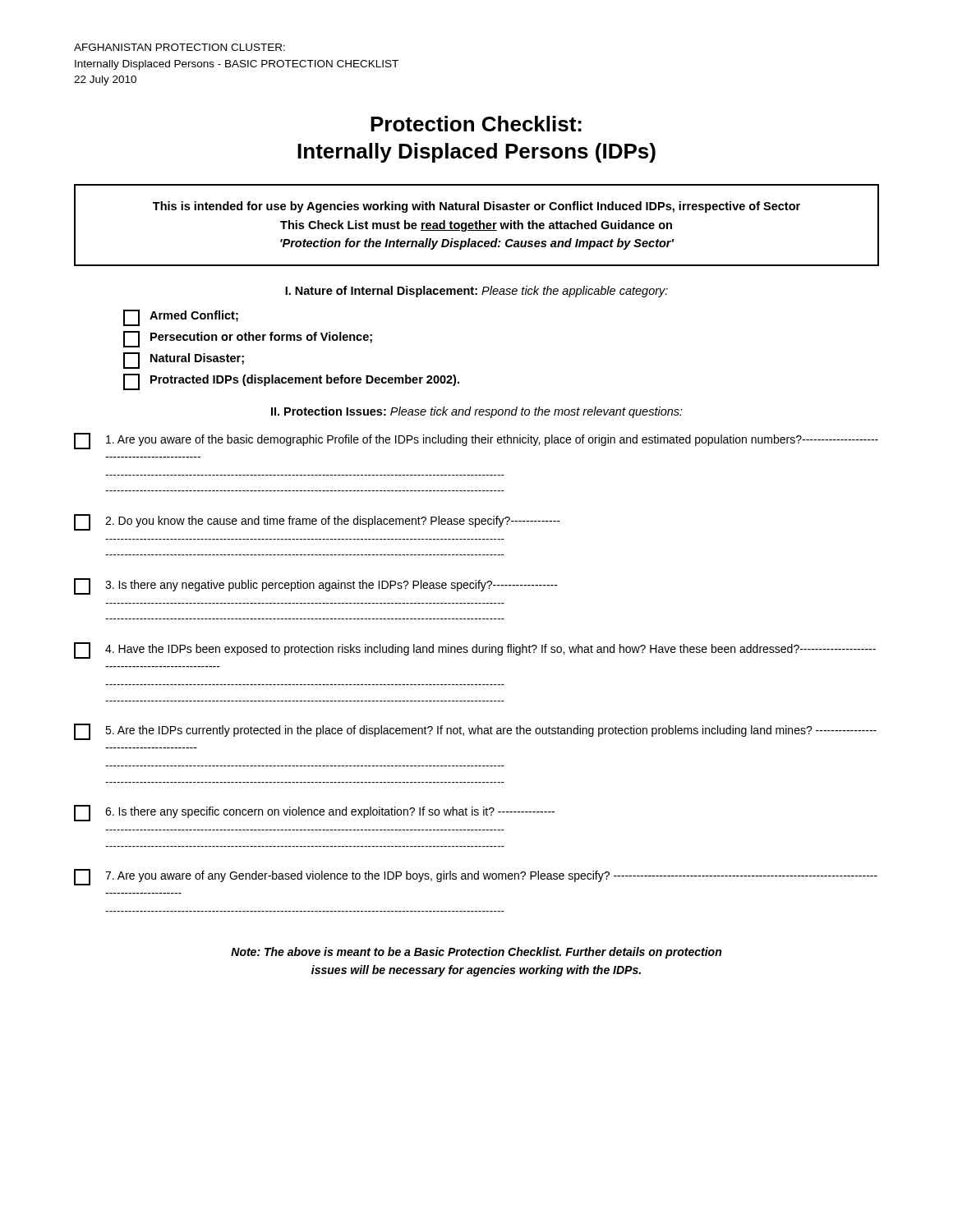Image resolution: width=953 pixels, height=1232 pixels.
Task: Click on the list item containing "Persecution or other forms of Violence;"
Action: tap(248, 339)
